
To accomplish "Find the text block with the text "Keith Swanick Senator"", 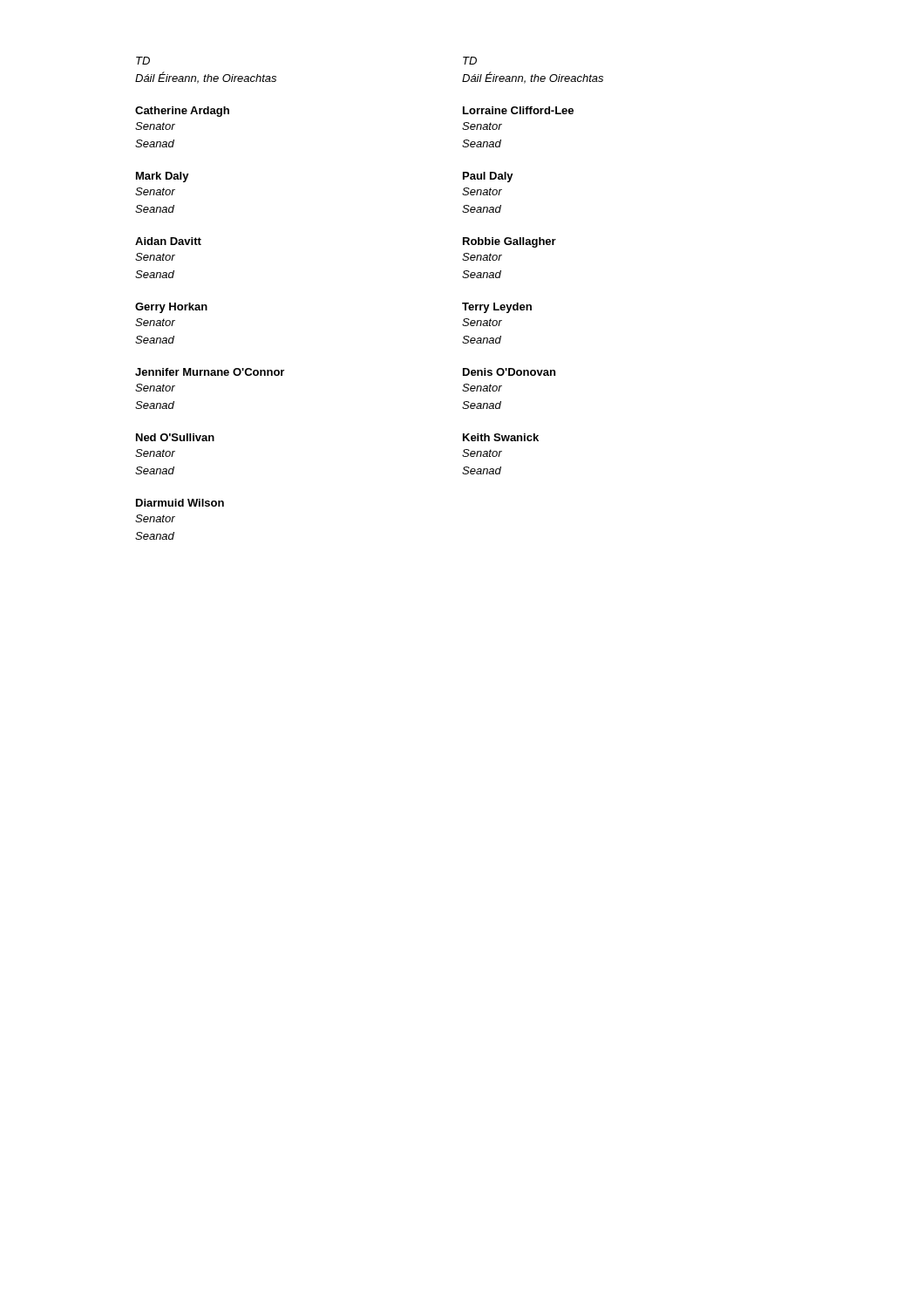I will (x=501, y=437).
